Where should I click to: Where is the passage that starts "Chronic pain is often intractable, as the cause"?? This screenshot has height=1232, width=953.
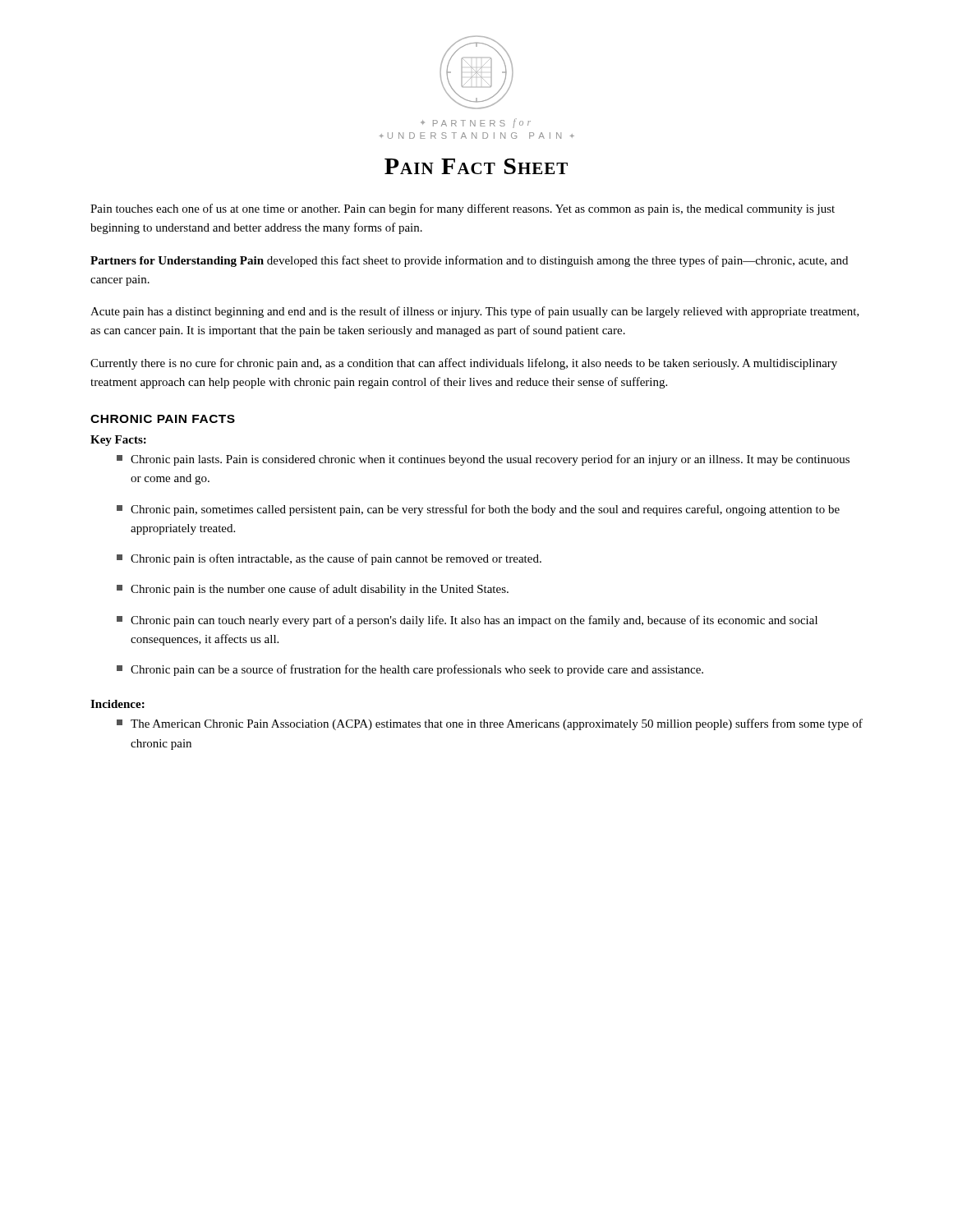(x=490, y=559)
